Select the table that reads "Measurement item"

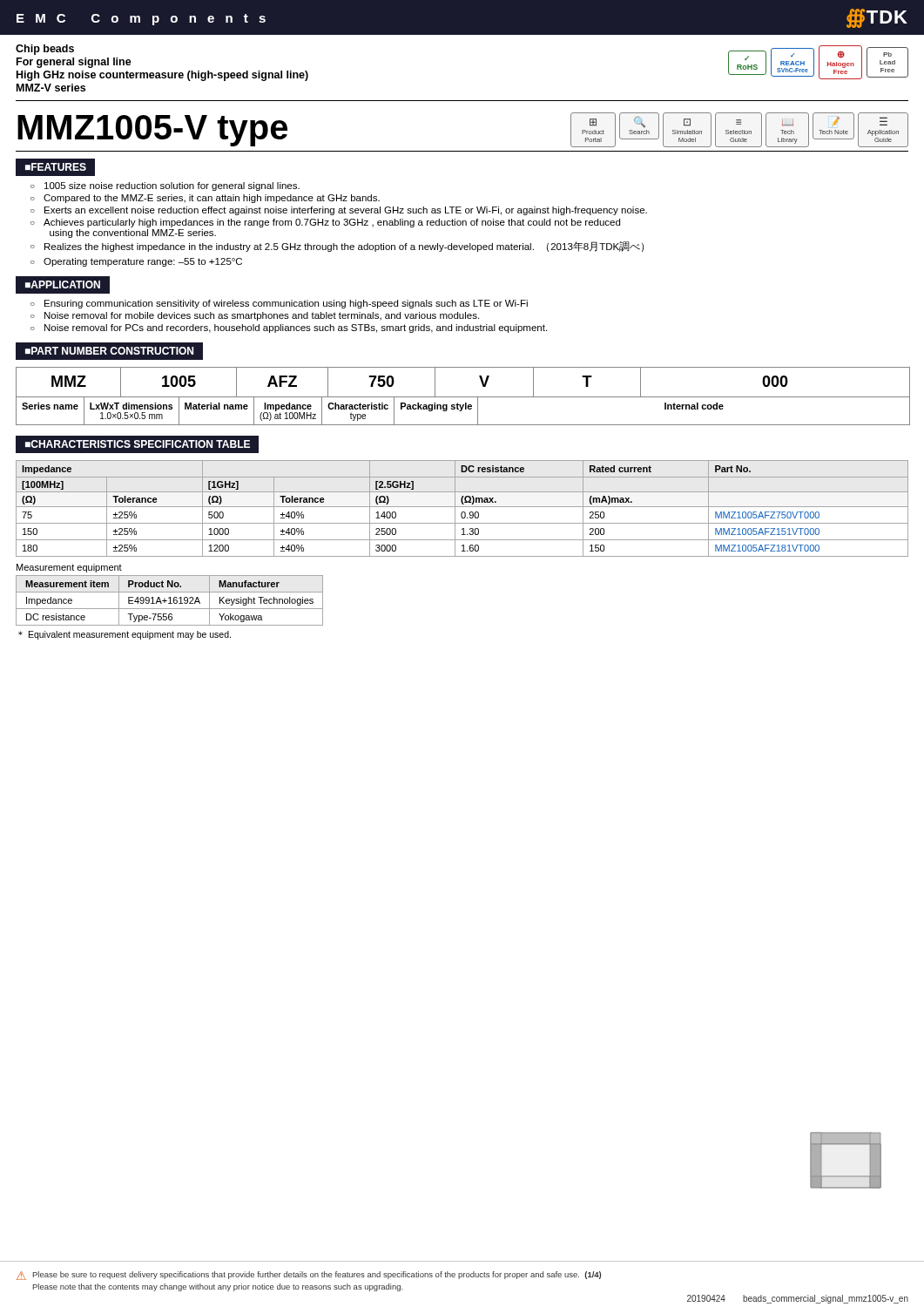pyautogui.click(x=462, y=600)
